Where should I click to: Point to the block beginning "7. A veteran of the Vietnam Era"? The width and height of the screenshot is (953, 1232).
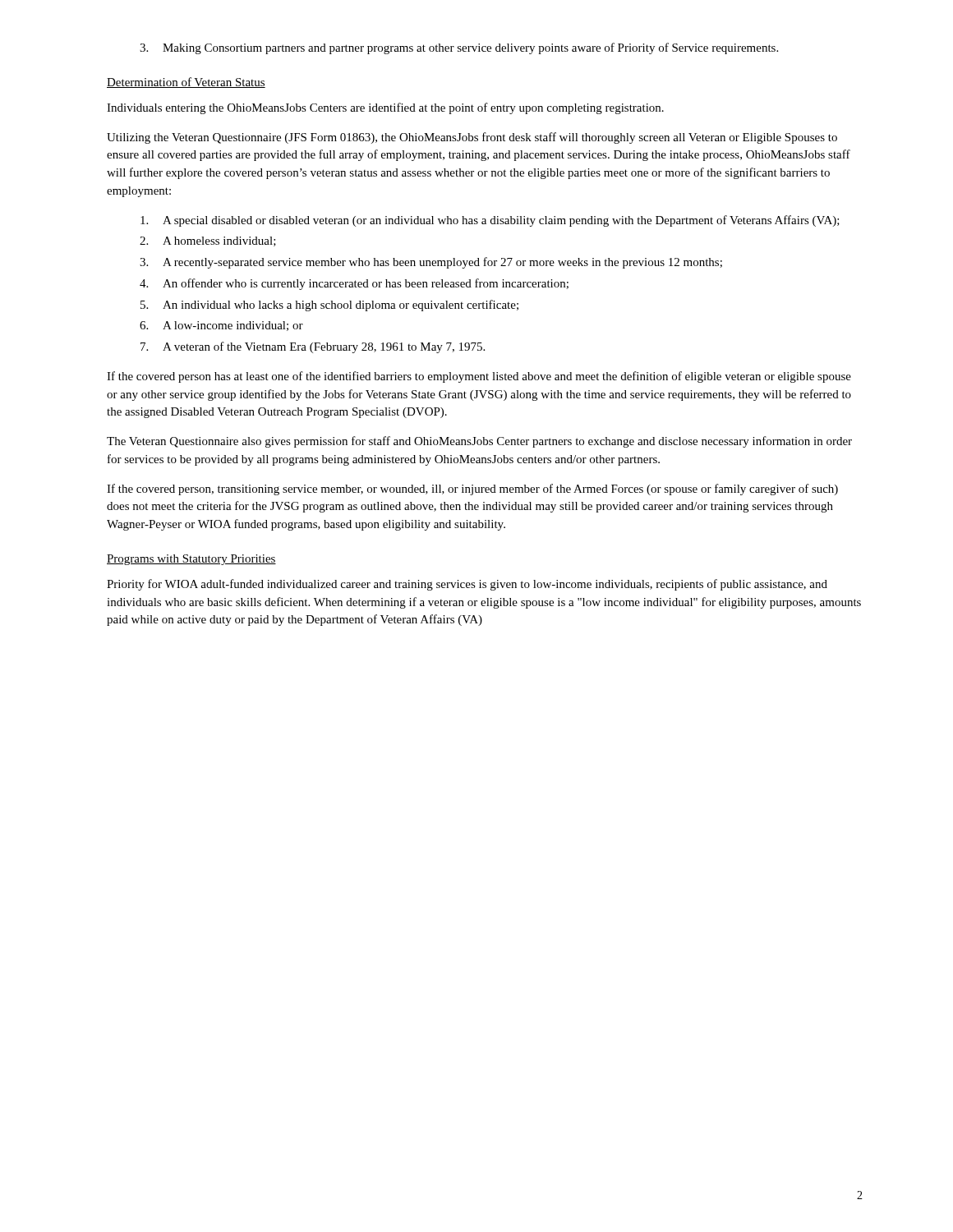pos(313,347)
